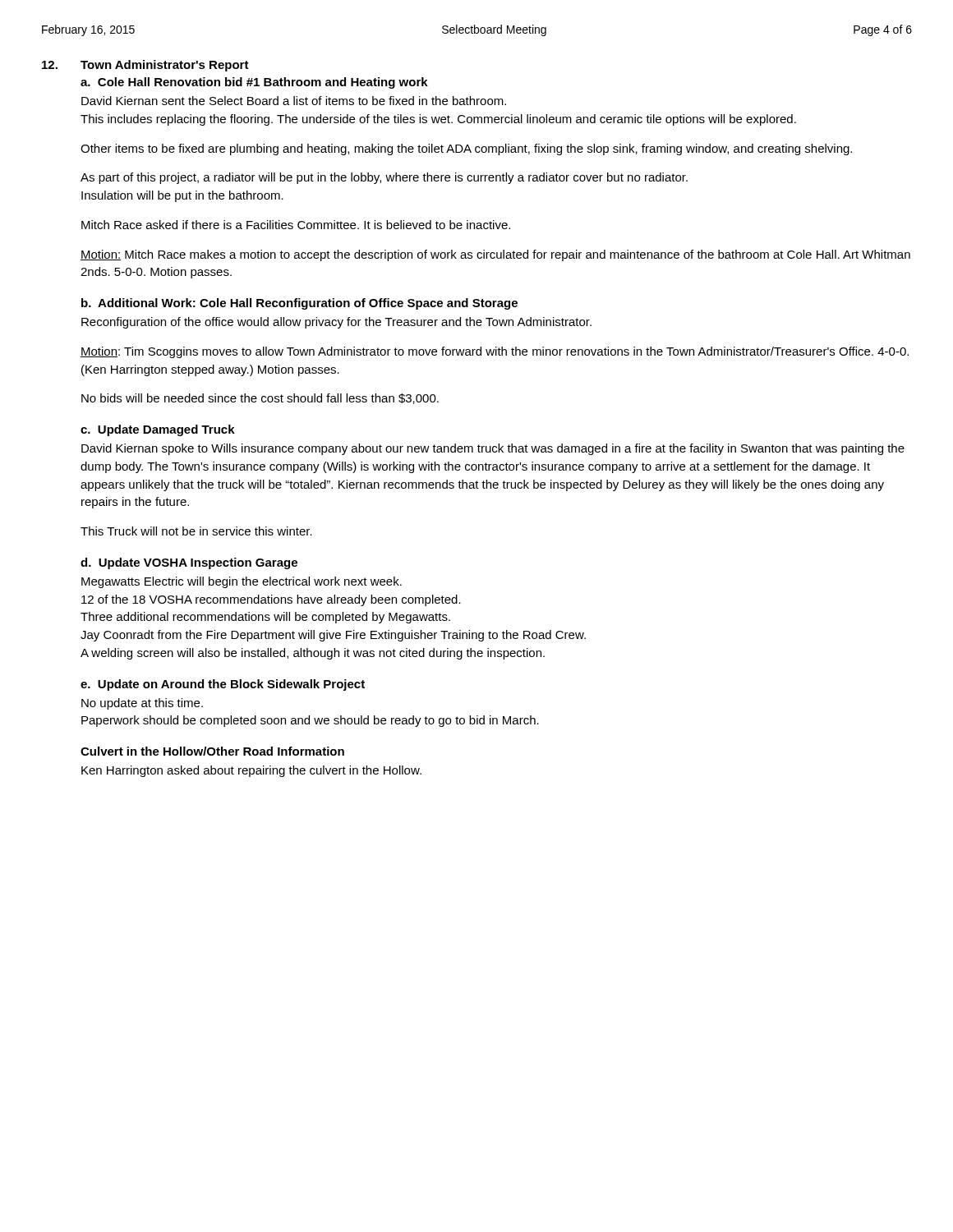
Task: Point to the block beginning "Reconfiguration of the office would allow"
Action: click(337, 322)
